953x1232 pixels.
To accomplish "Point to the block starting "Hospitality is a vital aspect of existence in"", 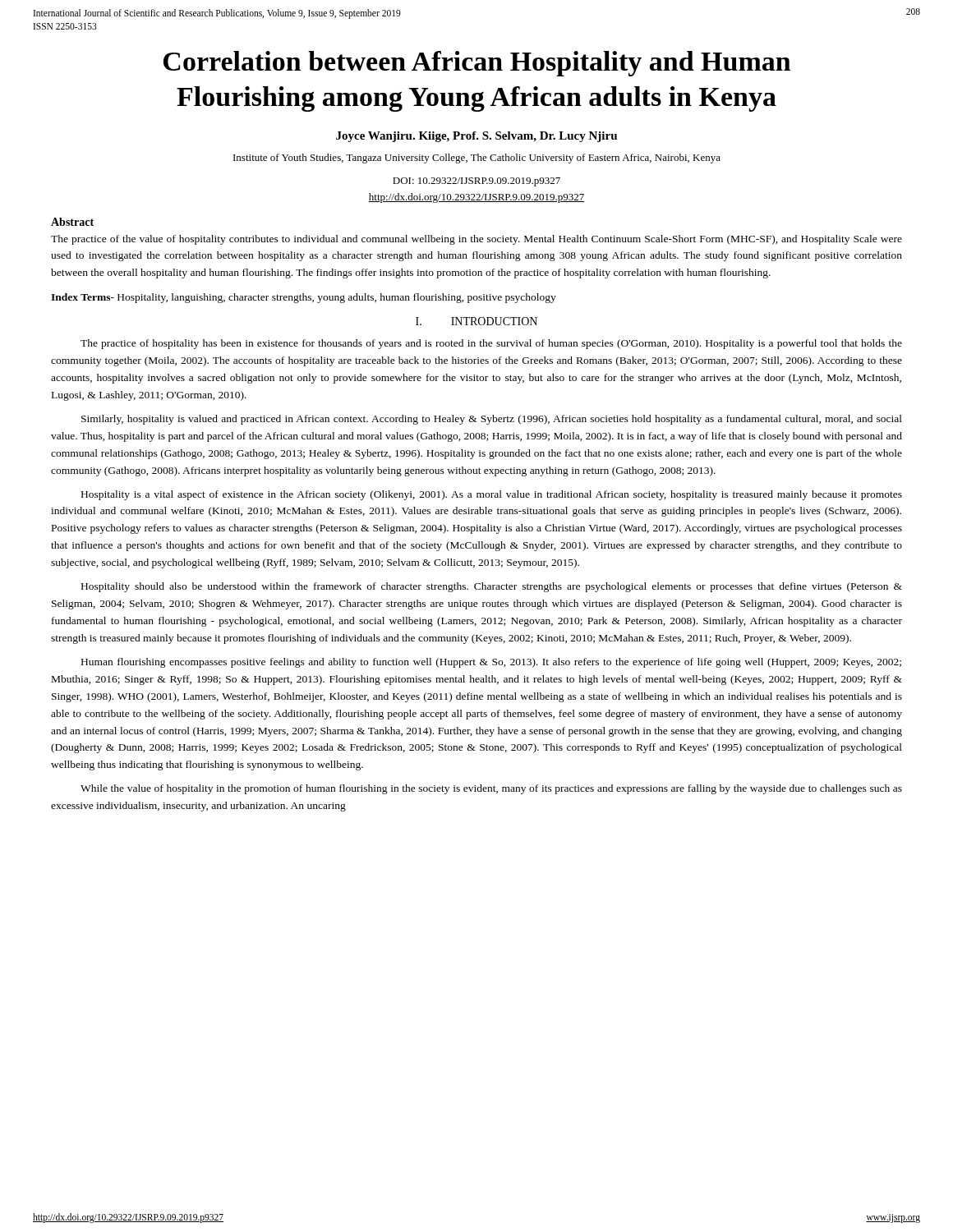I will pos(476,528).
